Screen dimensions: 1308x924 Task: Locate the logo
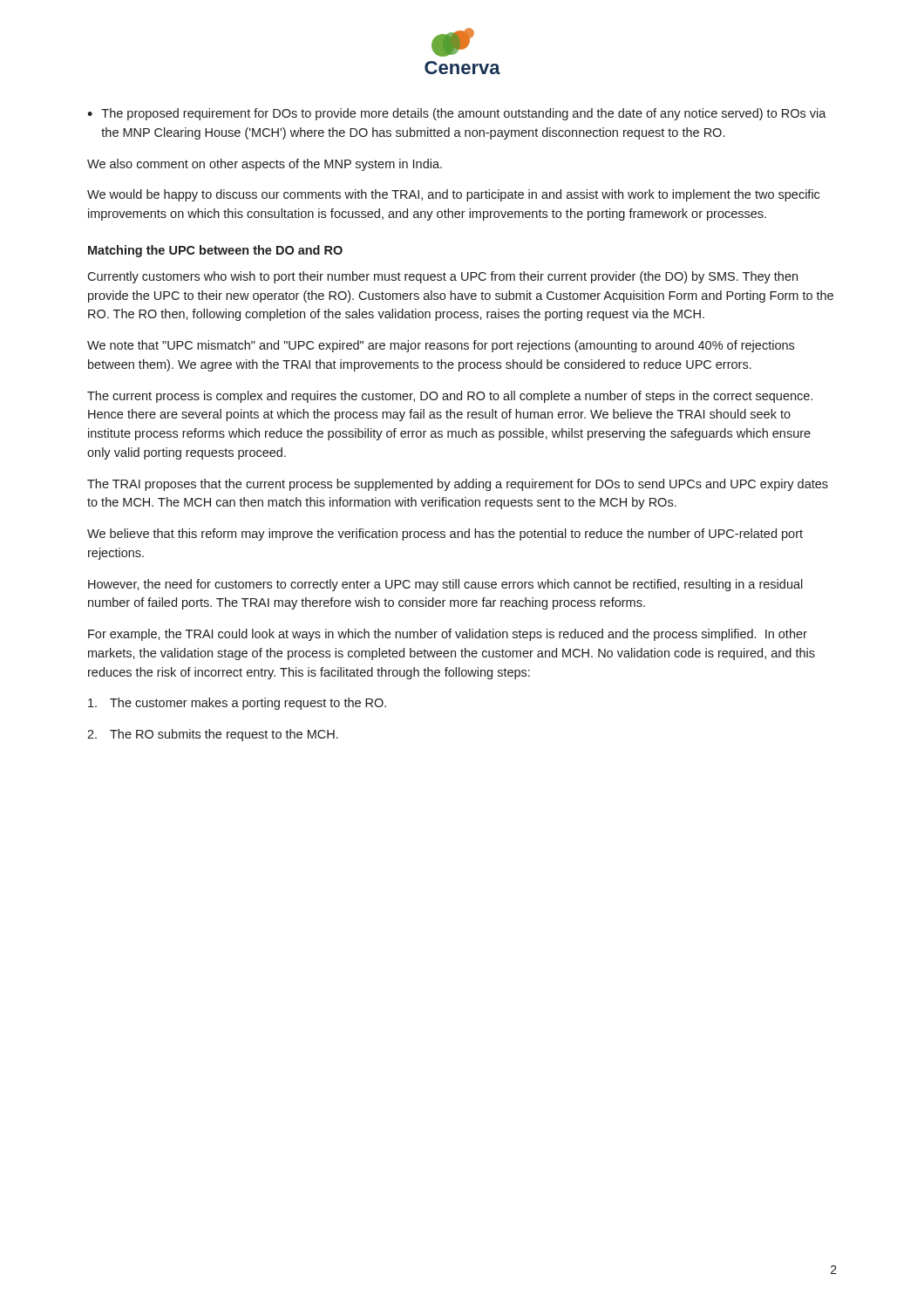click(x=462, y=62)
